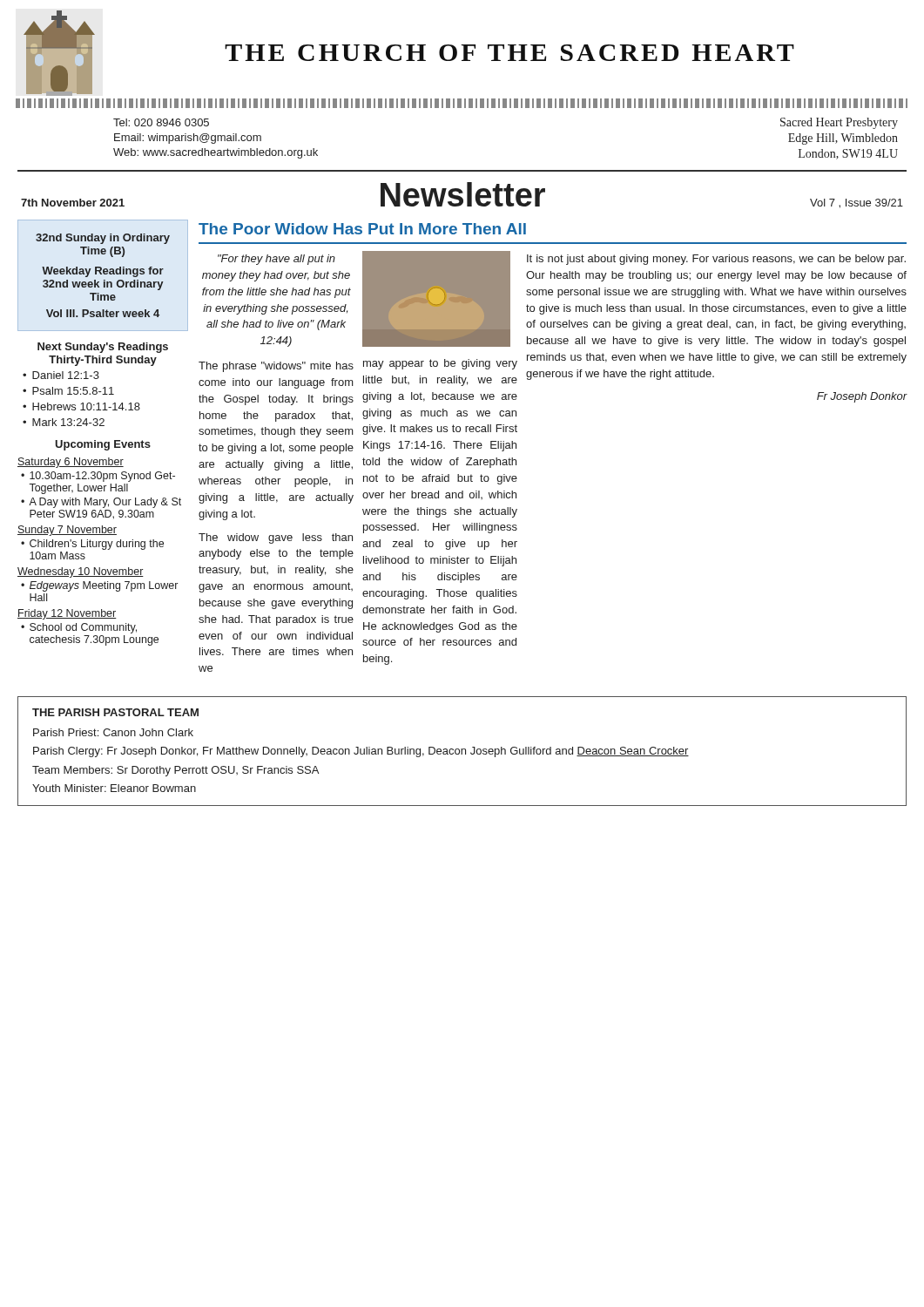
Task: Find the region starting "•Hebrews 10:11-14.18"
Action: 81,406
